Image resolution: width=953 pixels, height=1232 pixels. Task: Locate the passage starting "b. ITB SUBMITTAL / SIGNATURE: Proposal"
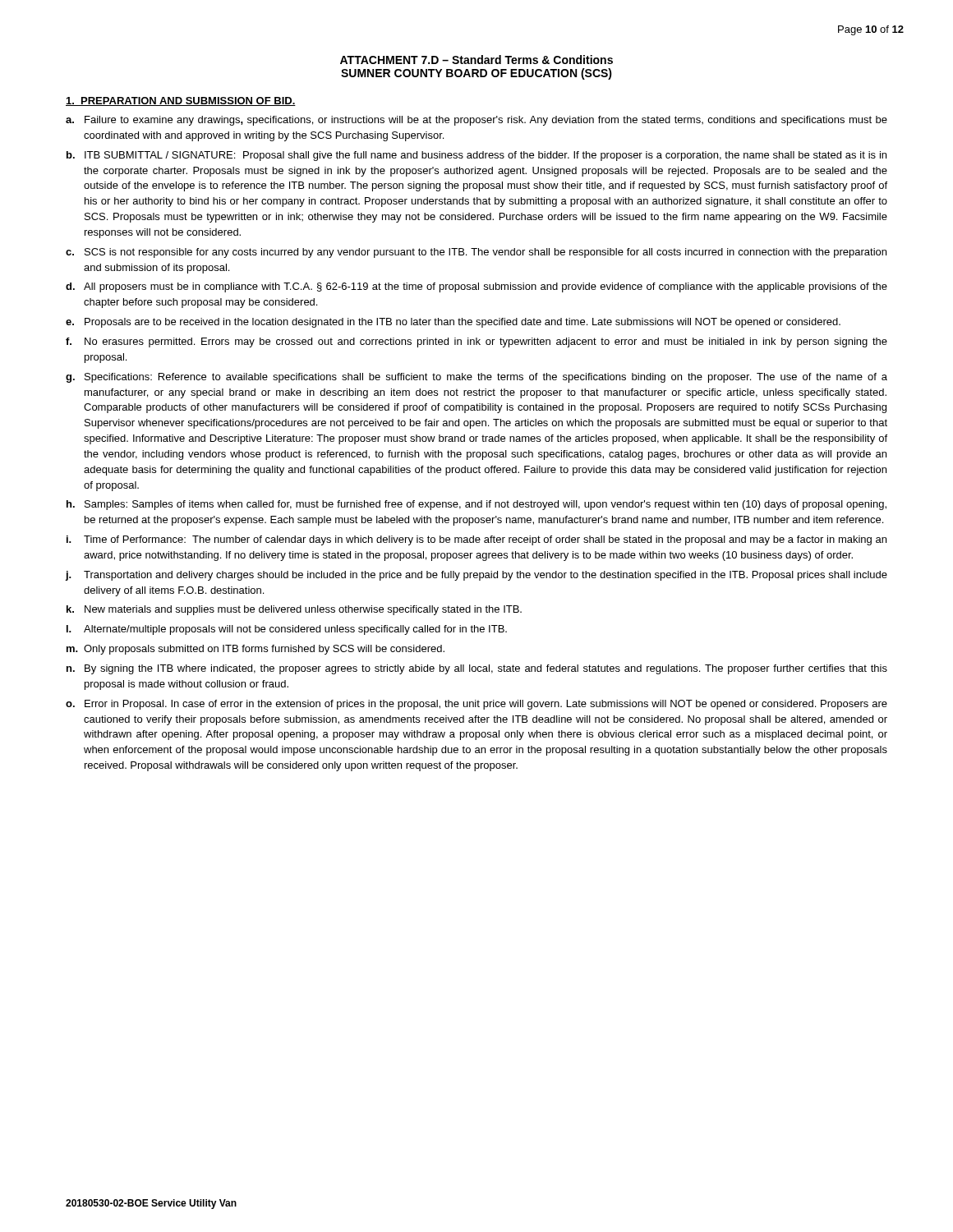[x=476, y=194]
